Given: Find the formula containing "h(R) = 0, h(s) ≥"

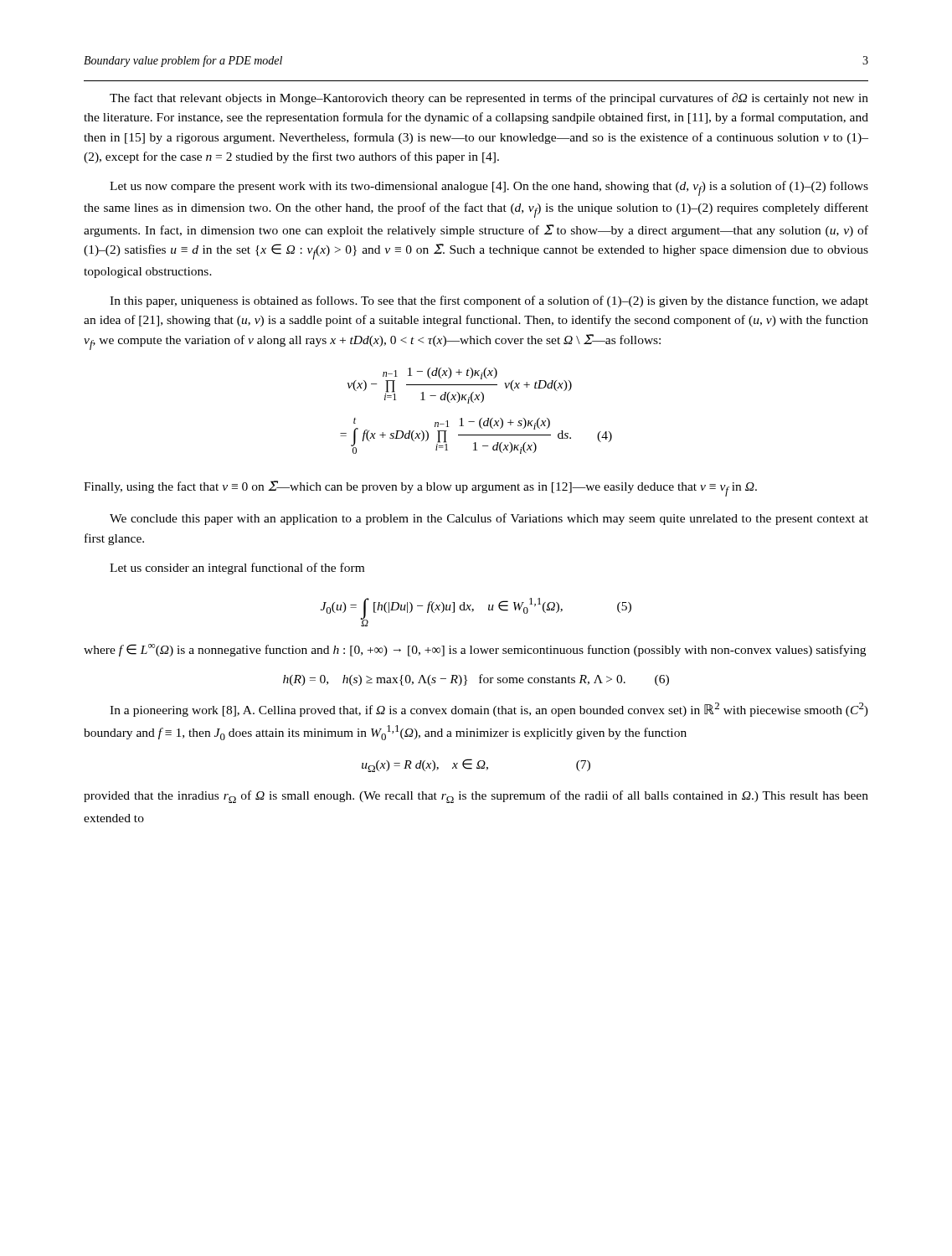Looking at the screenshot, I should click(476, 679).
